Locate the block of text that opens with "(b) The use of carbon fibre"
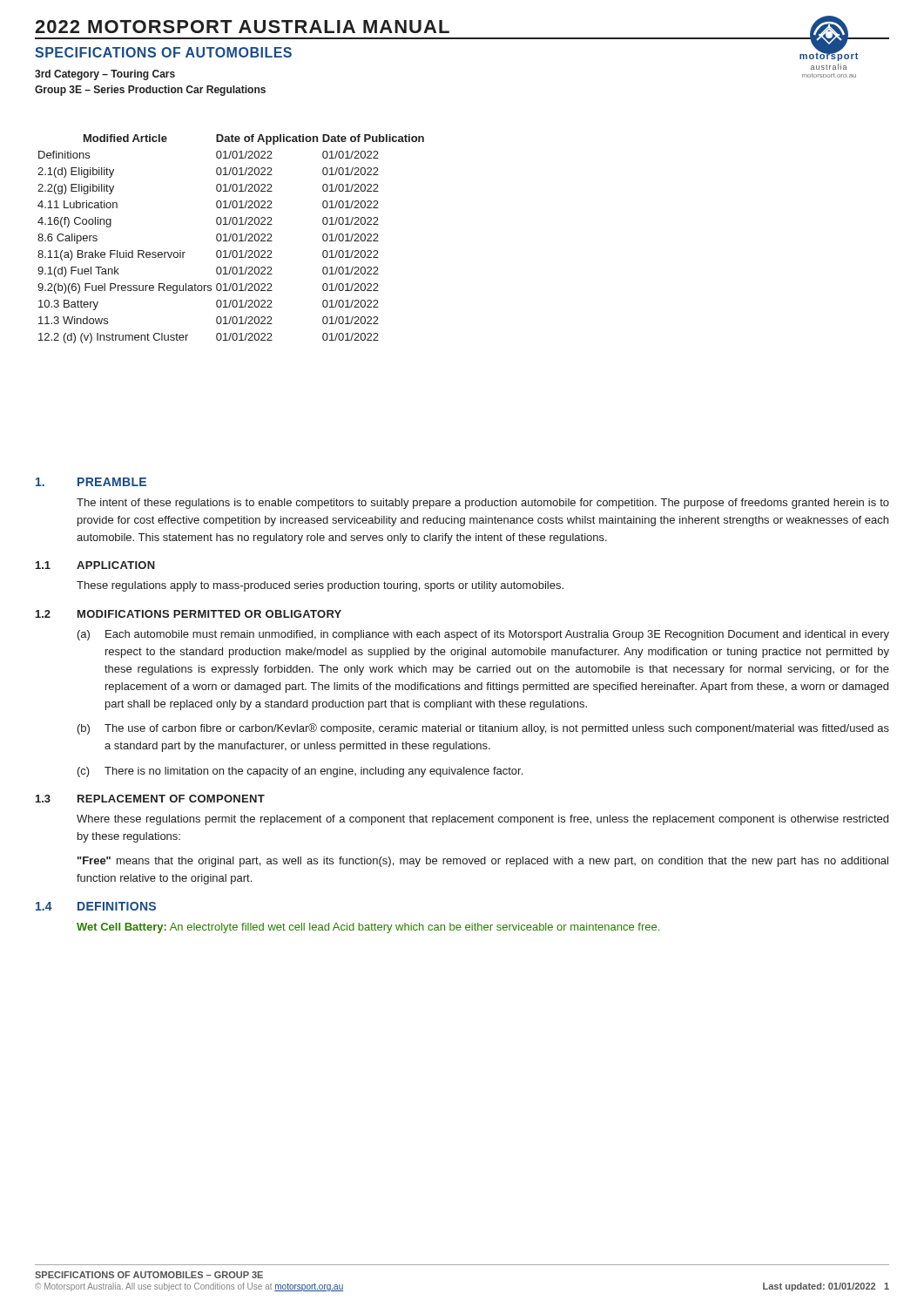The image size is (924, 1307). [x=483, y=737]
